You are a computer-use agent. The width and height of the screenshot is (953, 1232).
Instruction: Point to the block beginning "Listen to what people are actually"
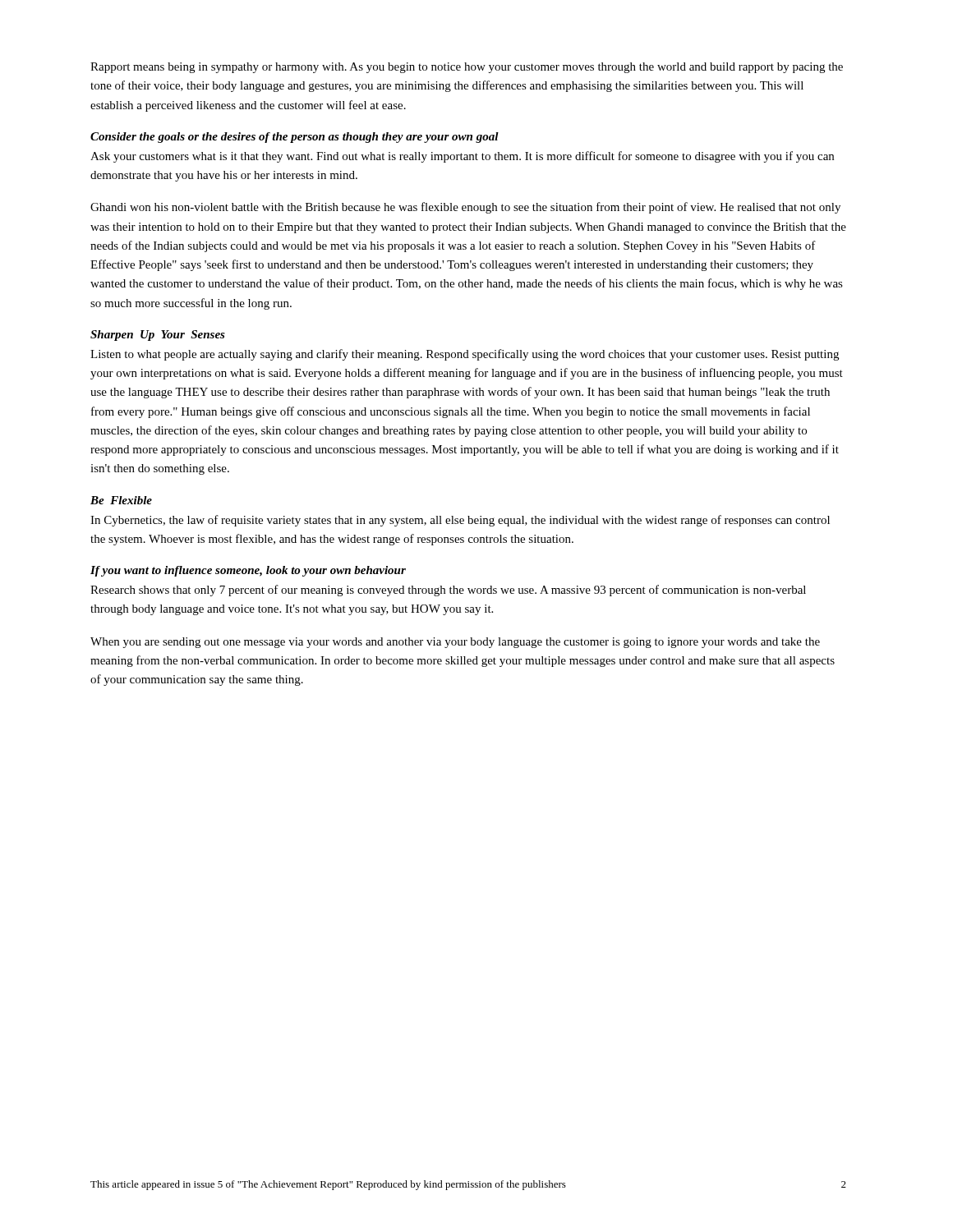[x=467, y=411]
